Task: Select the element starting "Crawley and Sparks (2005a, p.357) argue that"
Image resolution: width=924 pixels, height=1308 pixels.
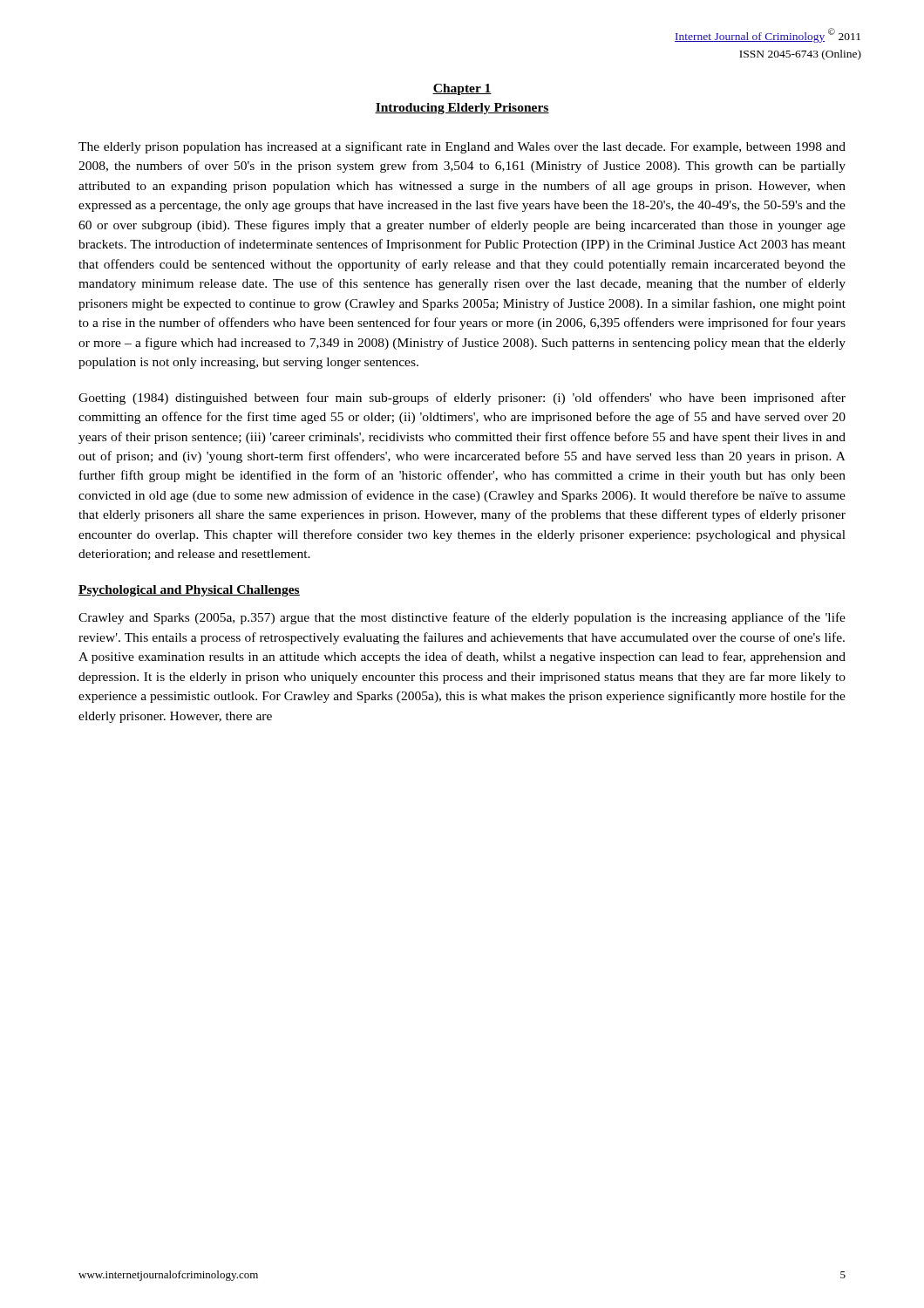Action: pyautogui.click(x=462, y=666)
